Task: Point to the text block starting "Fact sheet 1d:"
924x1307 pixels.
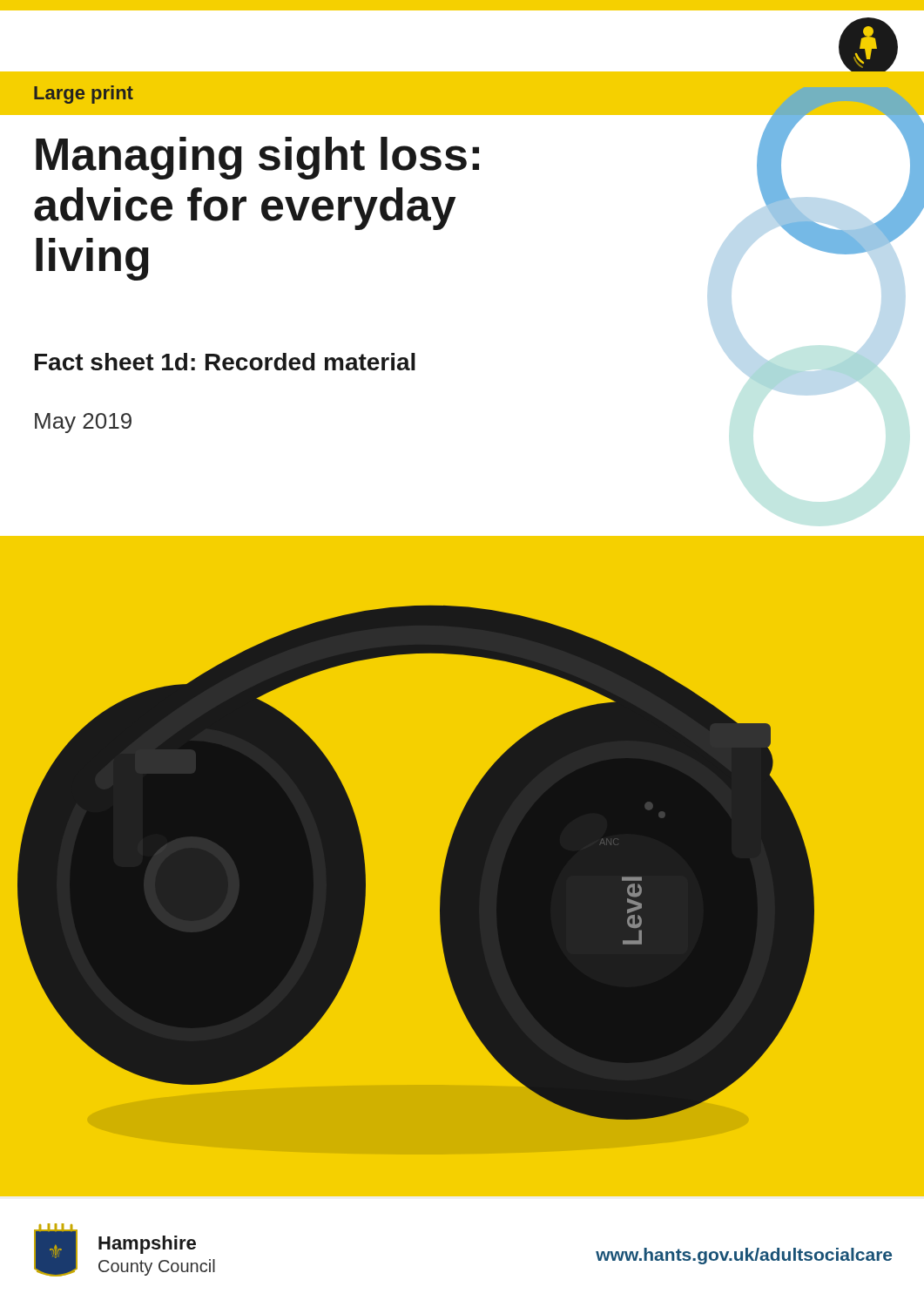Action: pos(225,362)
